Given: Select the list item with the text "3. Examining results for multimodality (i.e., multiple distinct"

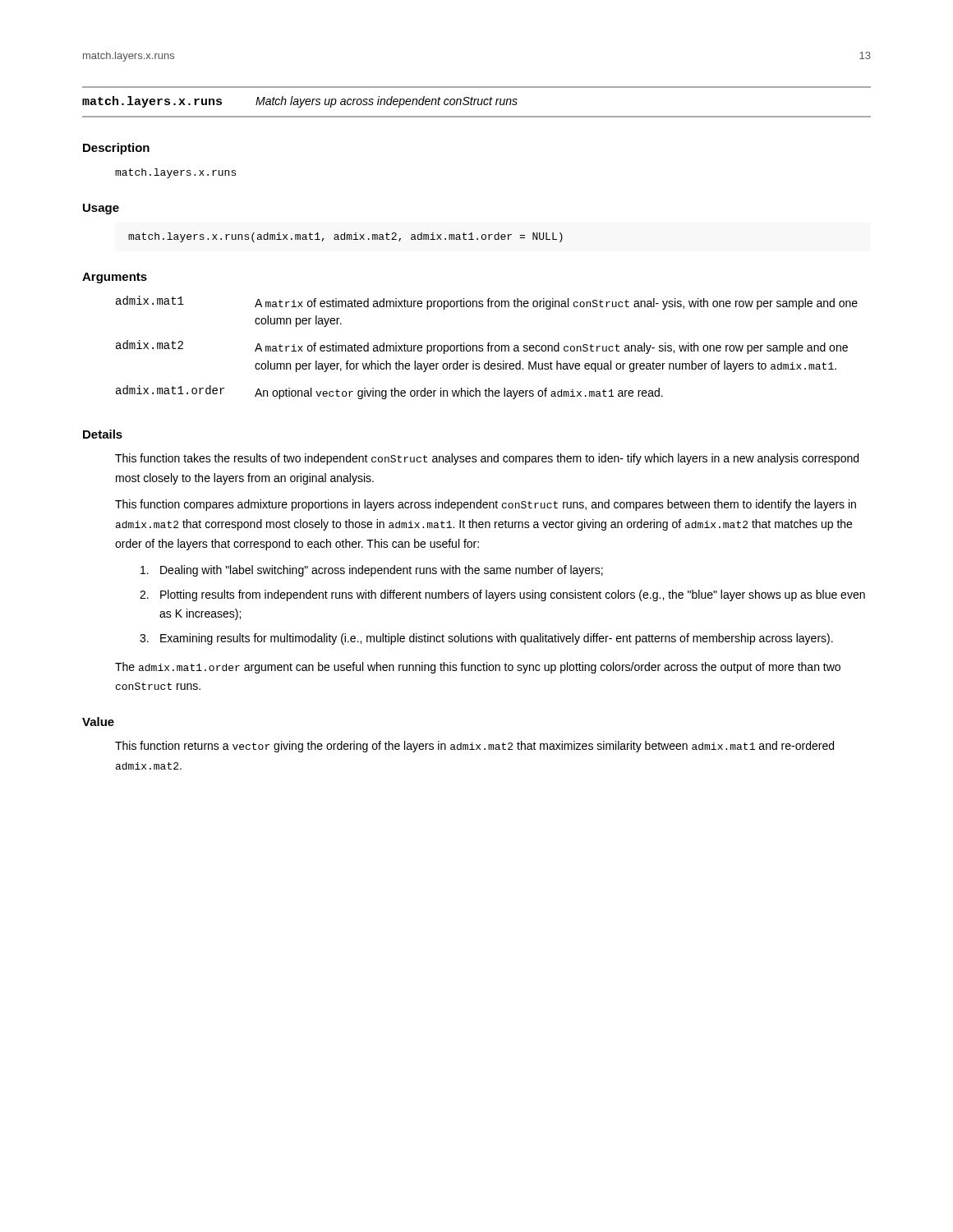Looking at the screenshot, I should coord(487,638).
